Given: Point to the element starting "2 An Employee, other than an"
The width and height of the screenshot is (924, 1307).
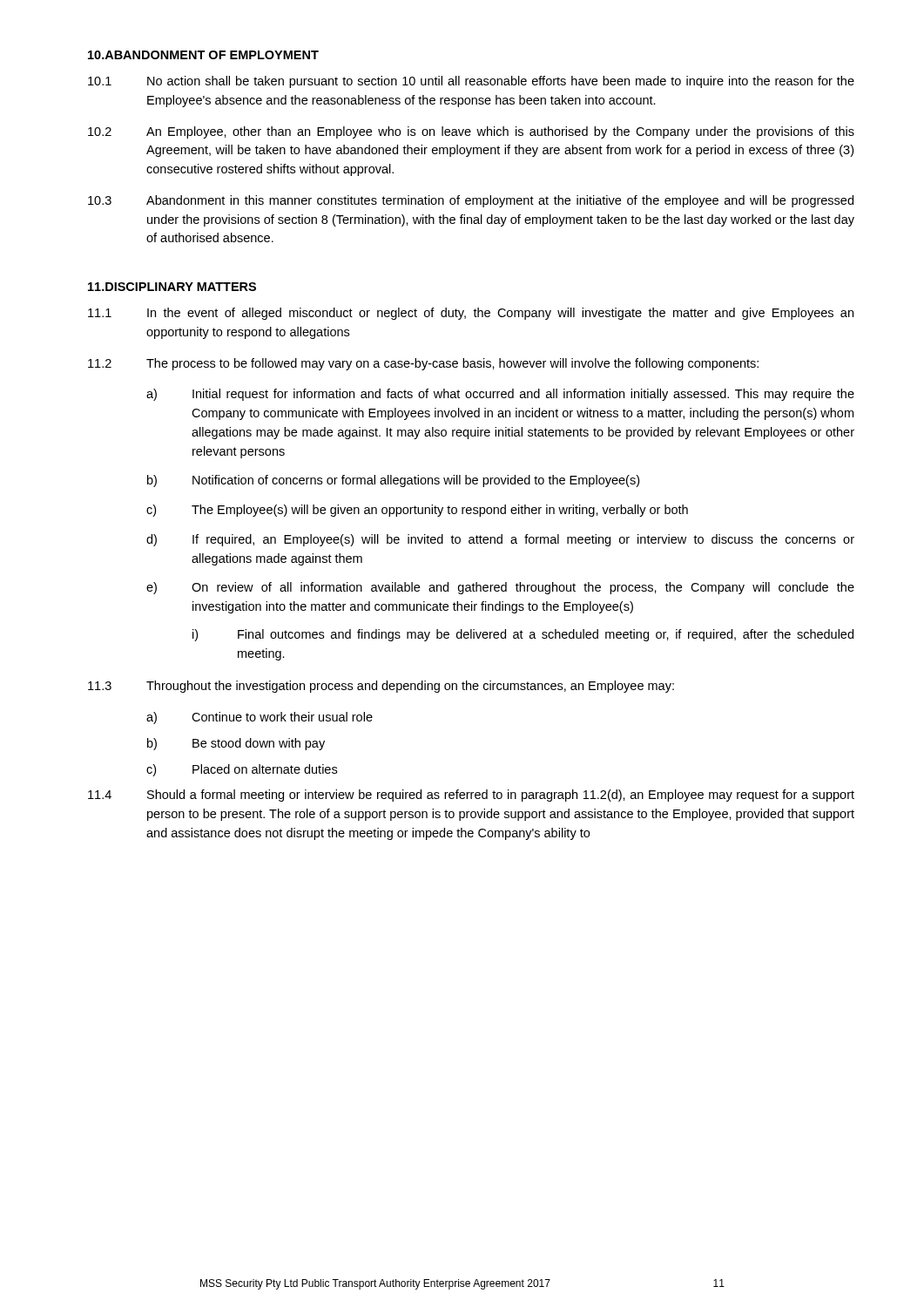Looking at the screenshot, I should tap(471, 151).
